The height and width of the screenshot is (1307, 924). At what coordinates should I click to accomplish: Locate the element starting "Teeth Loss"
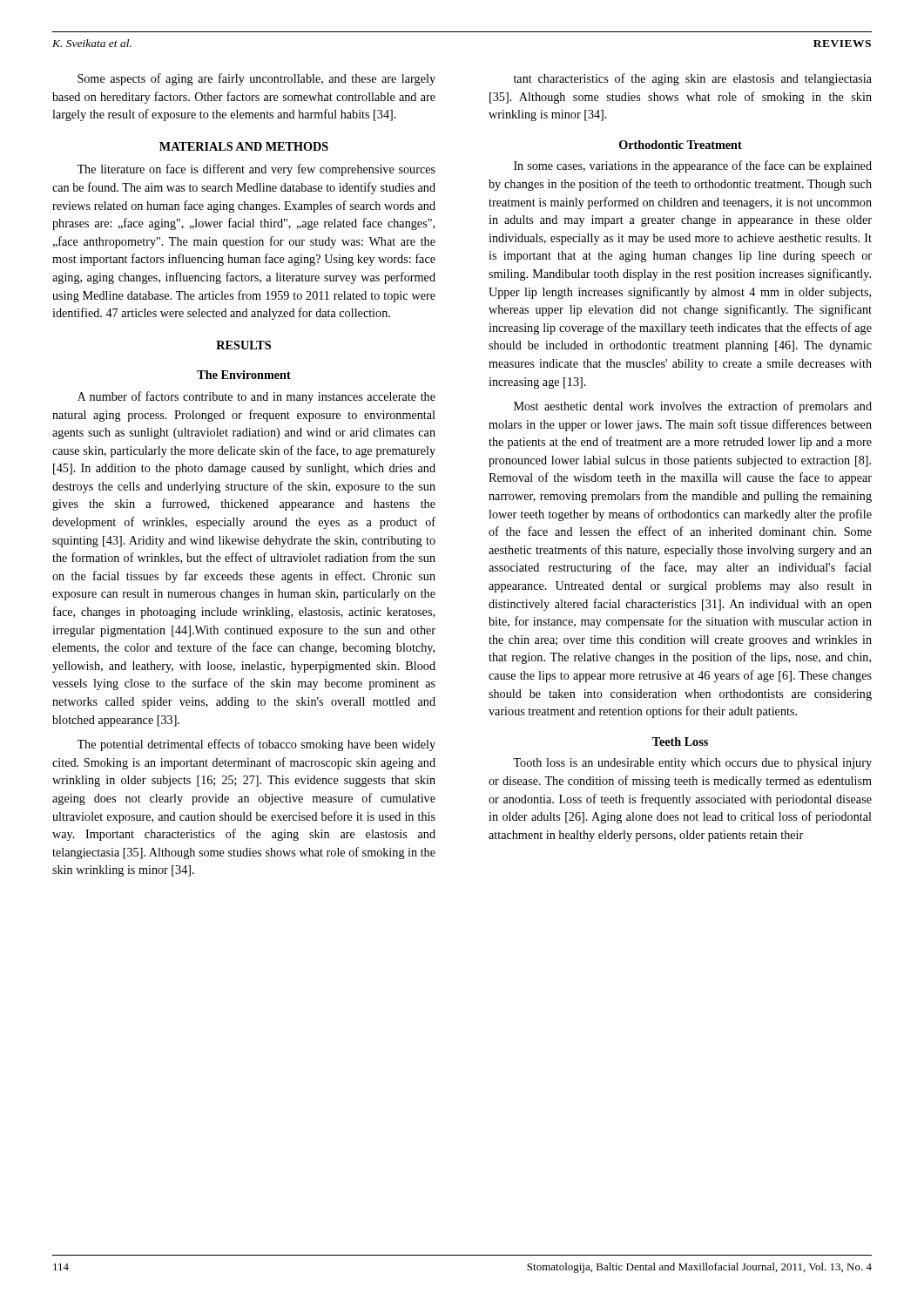(680, 741)
